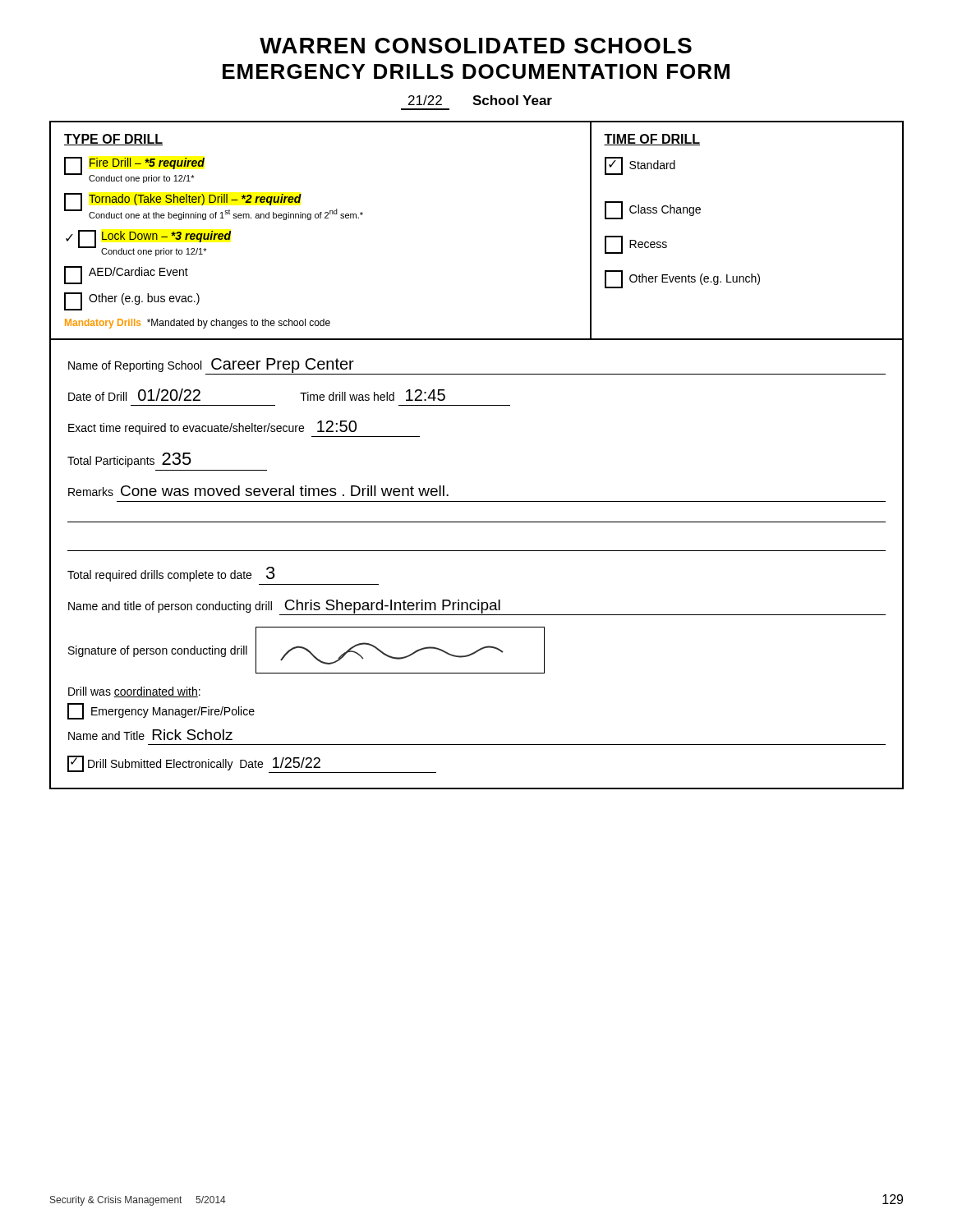Image resolution: width=953 pixels, height=1232 pixels.
Task: Locate the text starting "Exact time required to evacuate/shelter/secure 12:50"
Action: [243, 427]
